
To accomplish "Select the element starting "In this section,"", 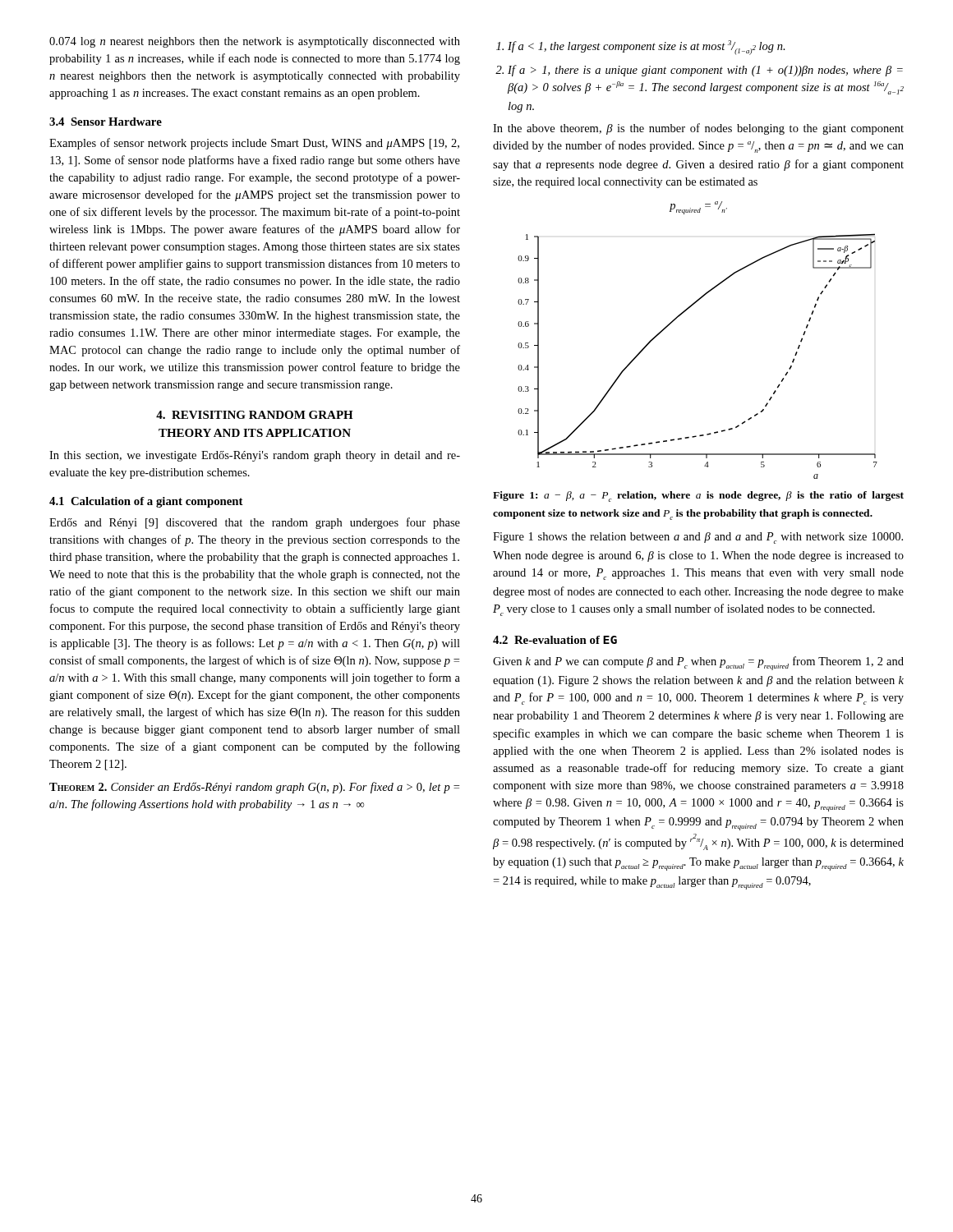I will pyautogui.click(x=255, y=464).
